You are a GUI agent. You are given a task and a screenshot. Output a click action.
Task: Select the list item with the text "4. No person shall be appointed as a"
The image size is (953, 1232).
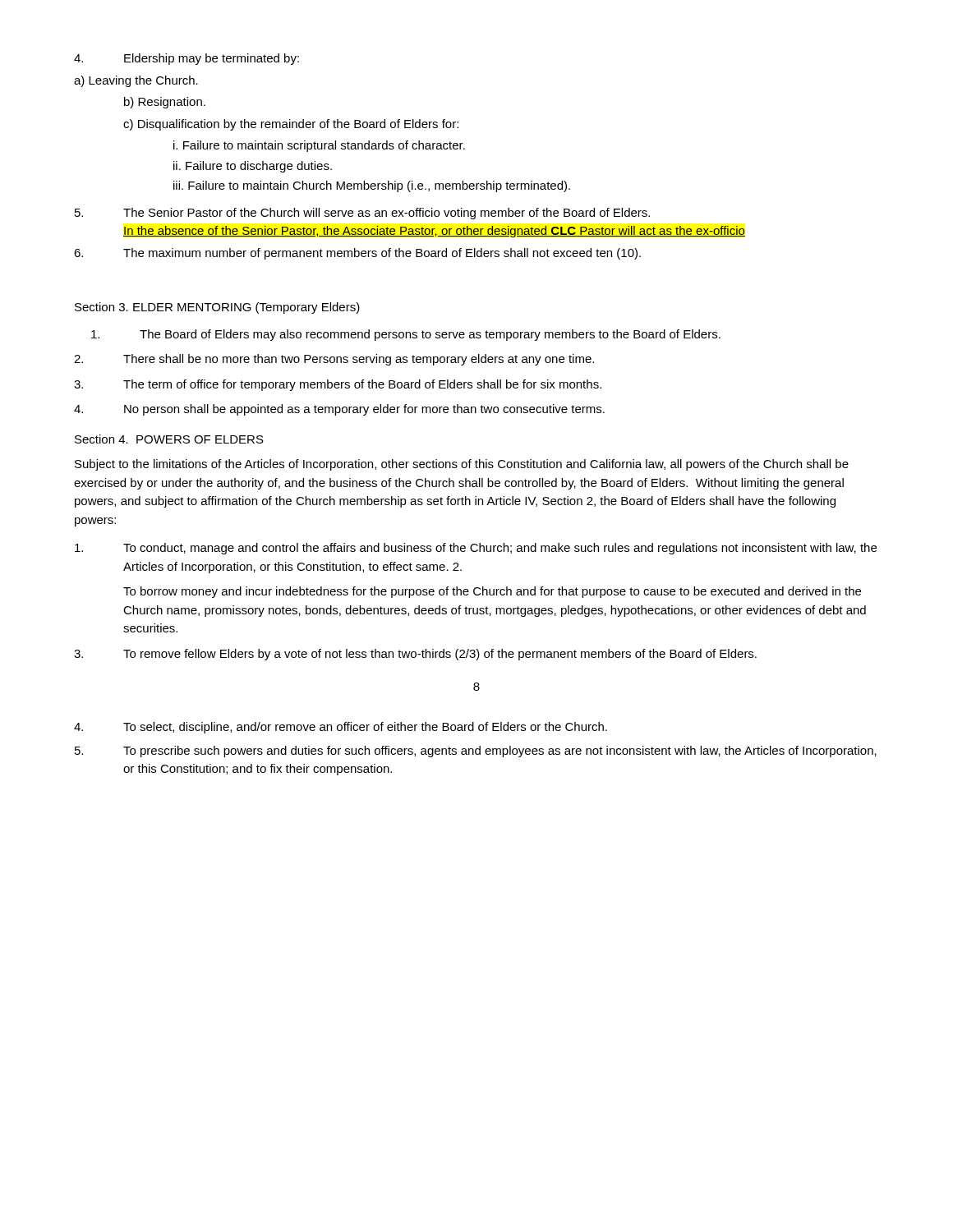click(x=340, y=409)
